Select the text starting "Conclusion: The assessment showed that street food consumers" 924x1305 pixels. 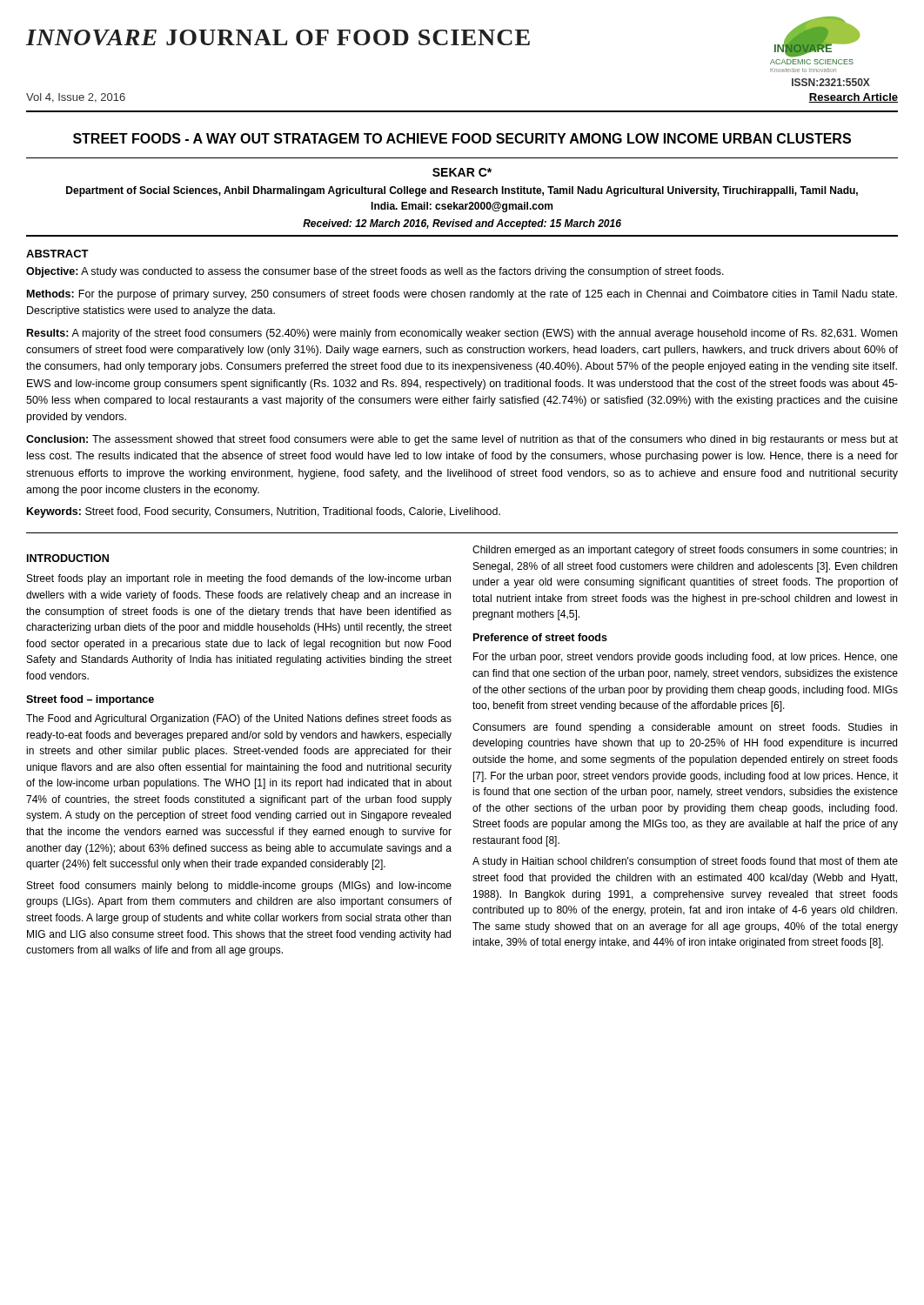click(462, 464)
